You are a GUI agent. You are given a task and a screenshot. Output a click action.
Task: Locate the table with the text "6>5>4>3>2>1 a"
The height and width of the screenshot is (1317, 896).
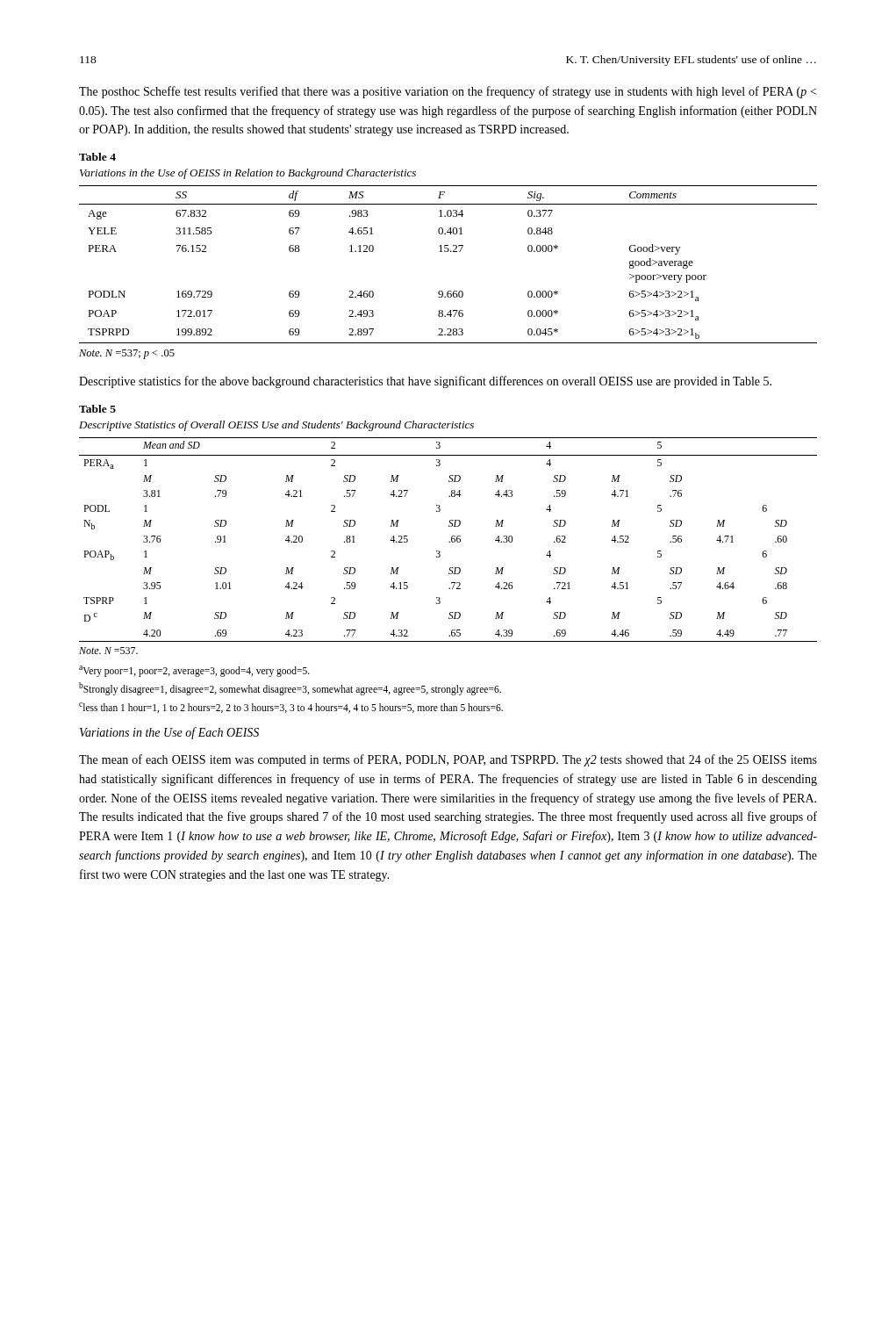point(448,264)
